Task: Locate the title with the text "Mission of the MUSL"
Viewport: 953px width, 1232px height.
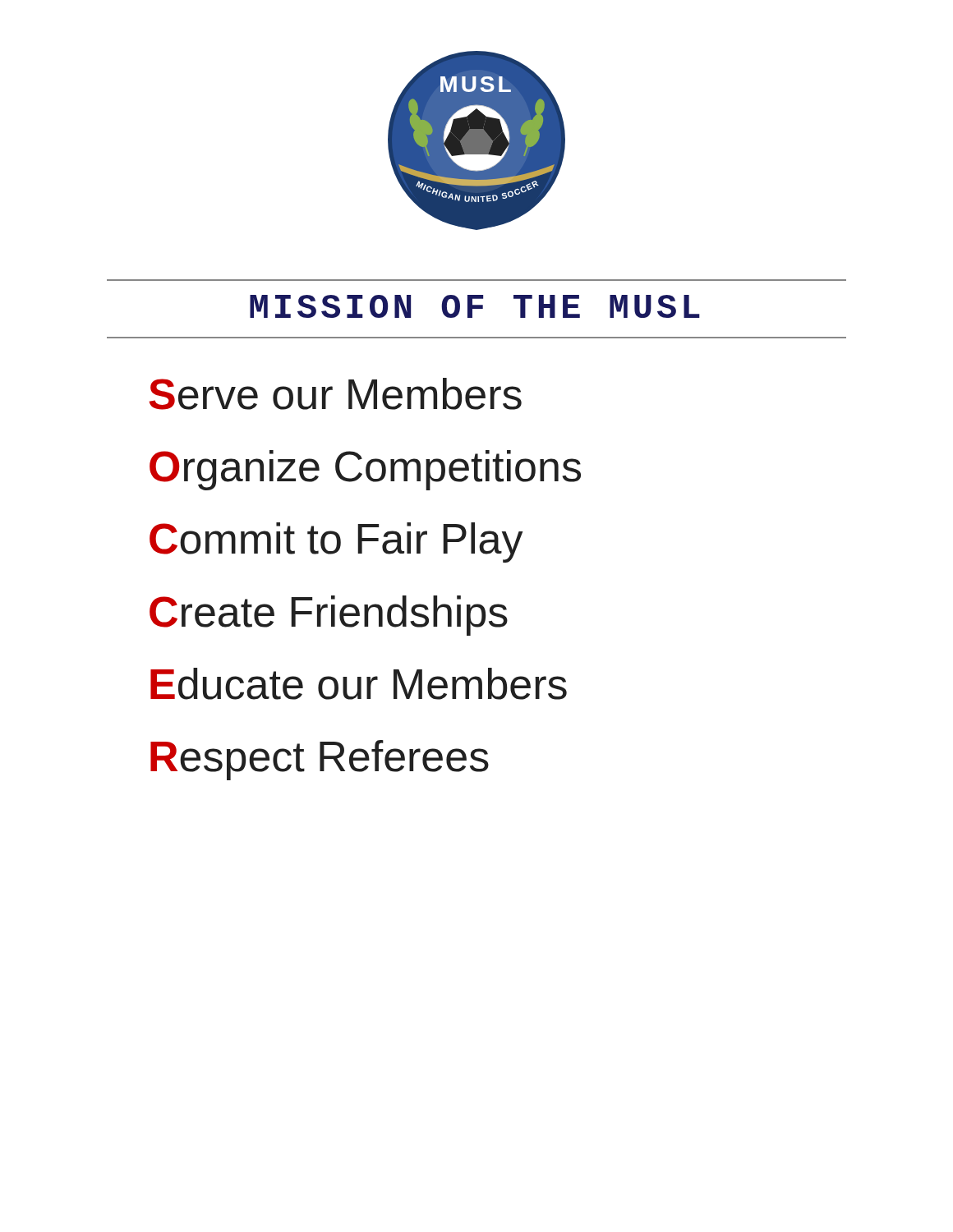Action: click(x=476, y=309)
